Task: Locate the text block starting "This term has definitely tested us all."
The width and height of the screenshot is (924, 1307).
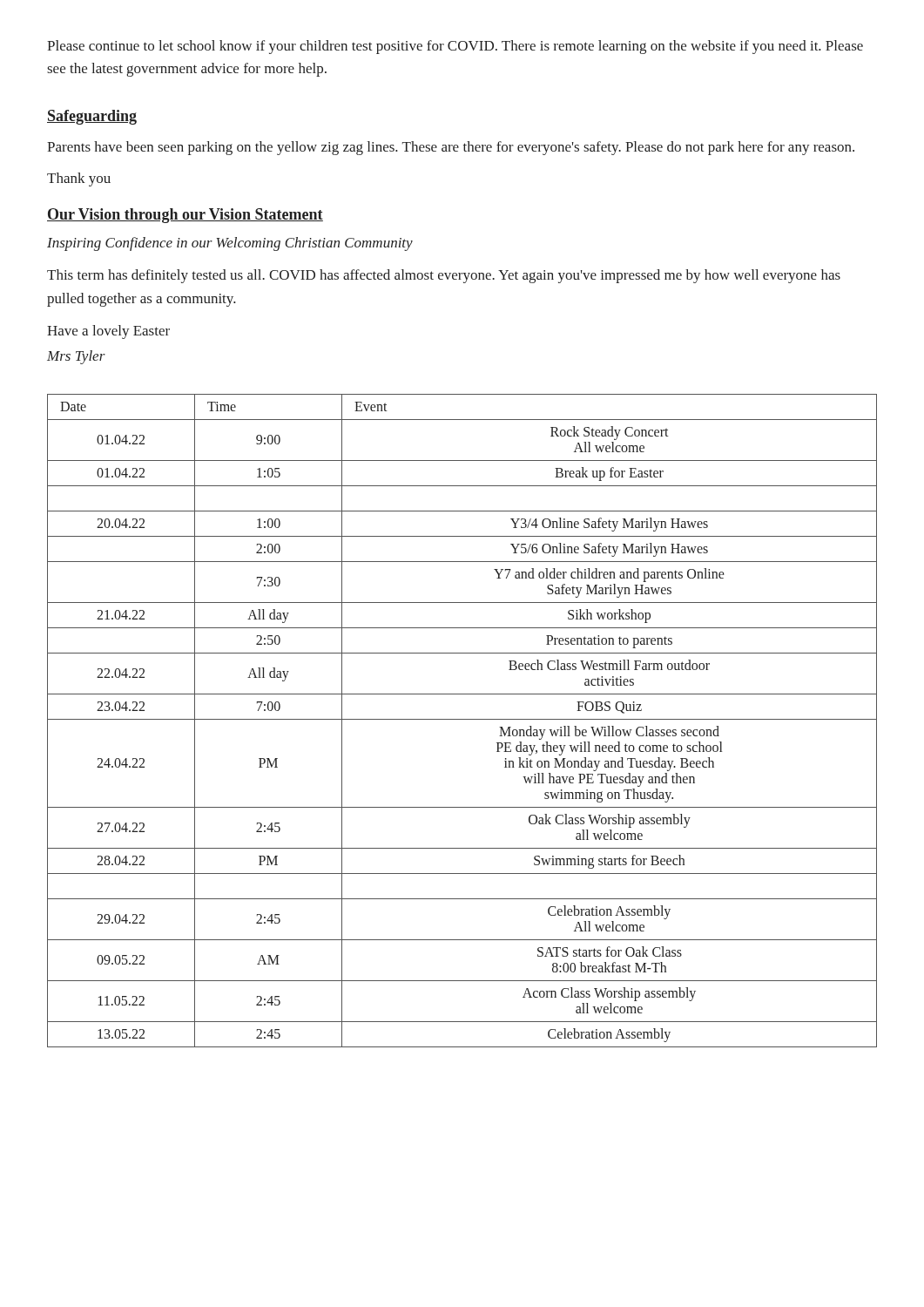Action: pos(444,287)
